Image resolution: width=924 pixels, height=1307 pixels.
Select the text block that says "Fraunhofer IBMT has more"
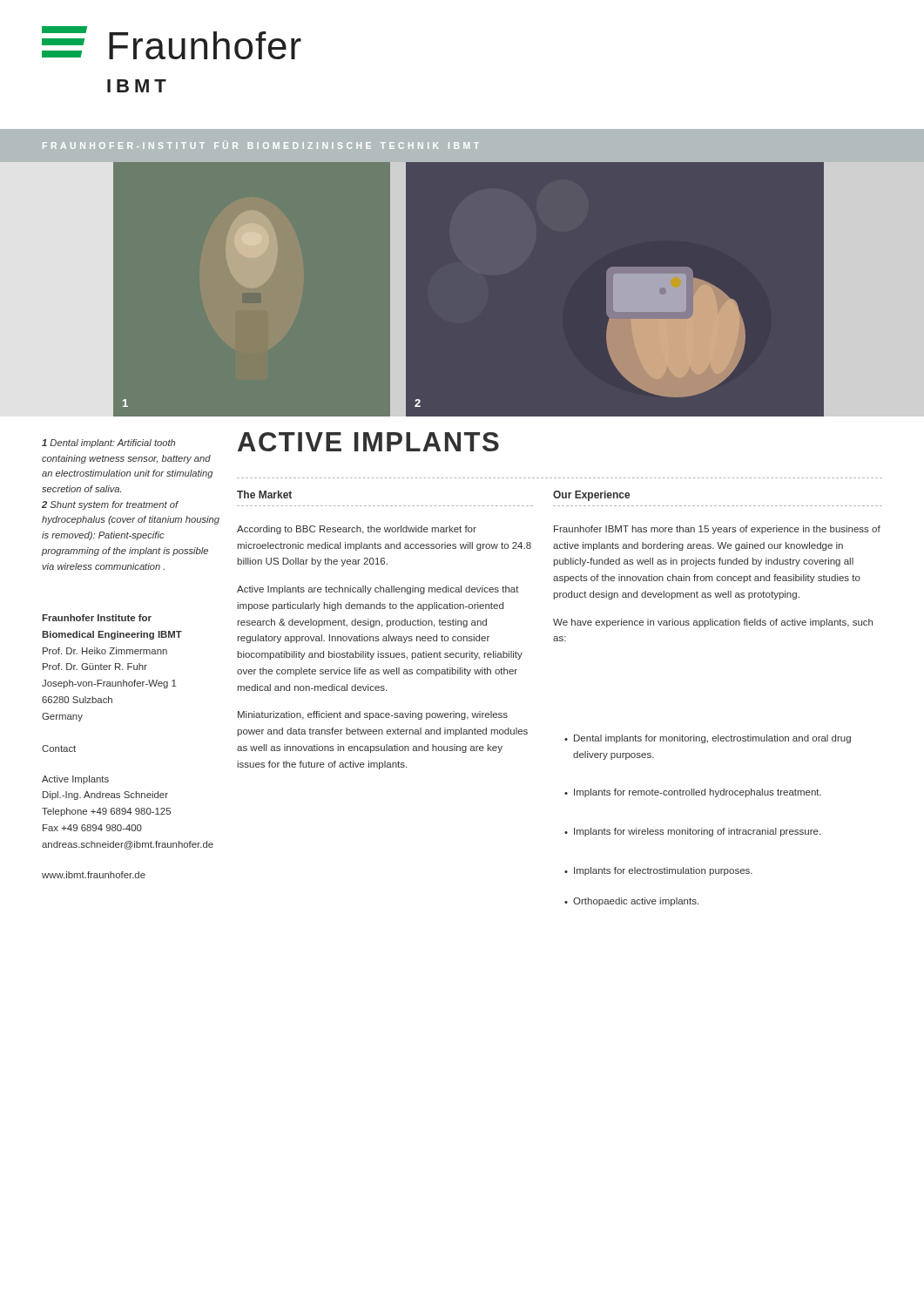718,584
